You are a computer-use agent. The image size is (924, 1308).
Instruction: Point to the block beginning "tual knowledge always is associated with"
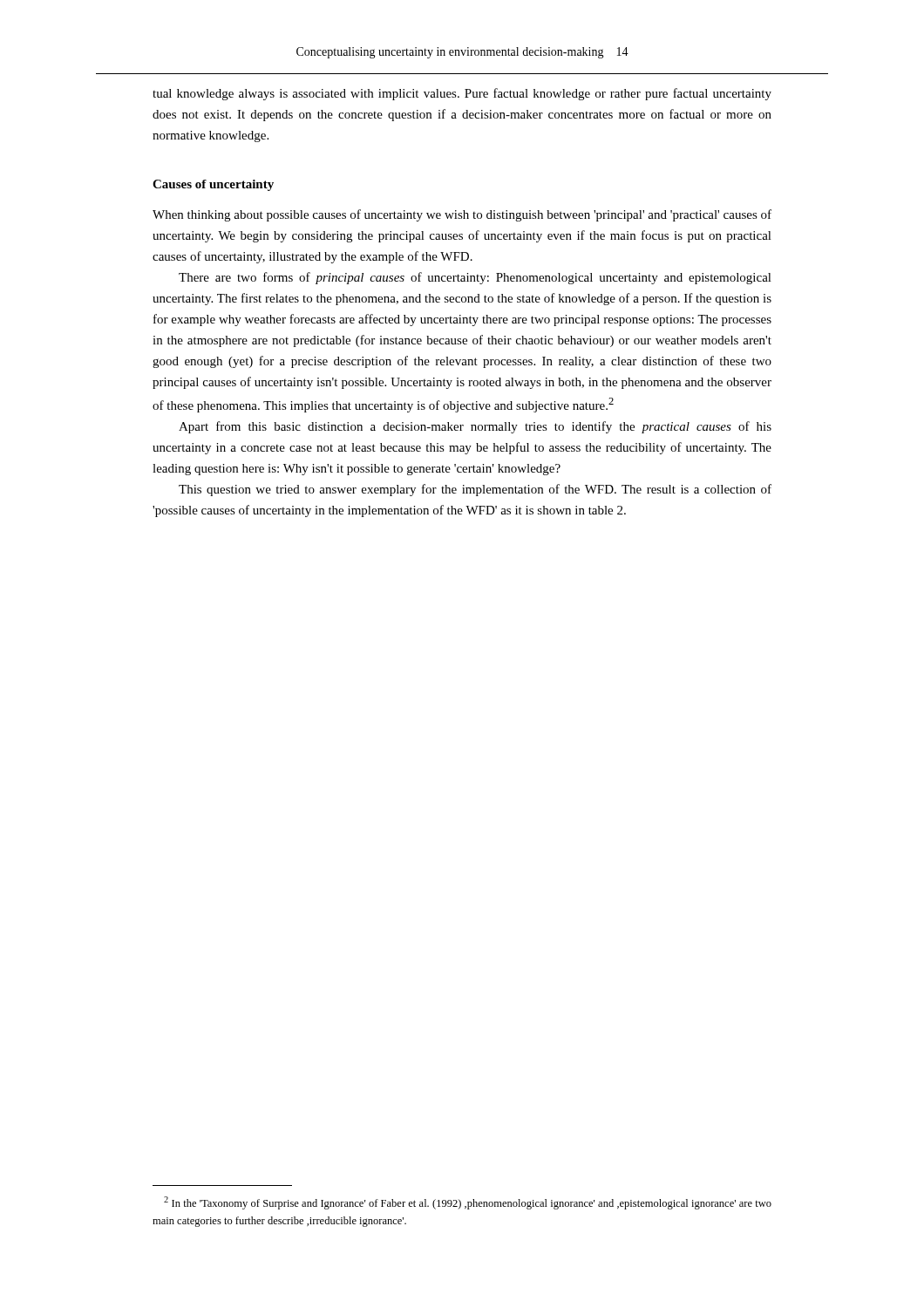(462, 114)
